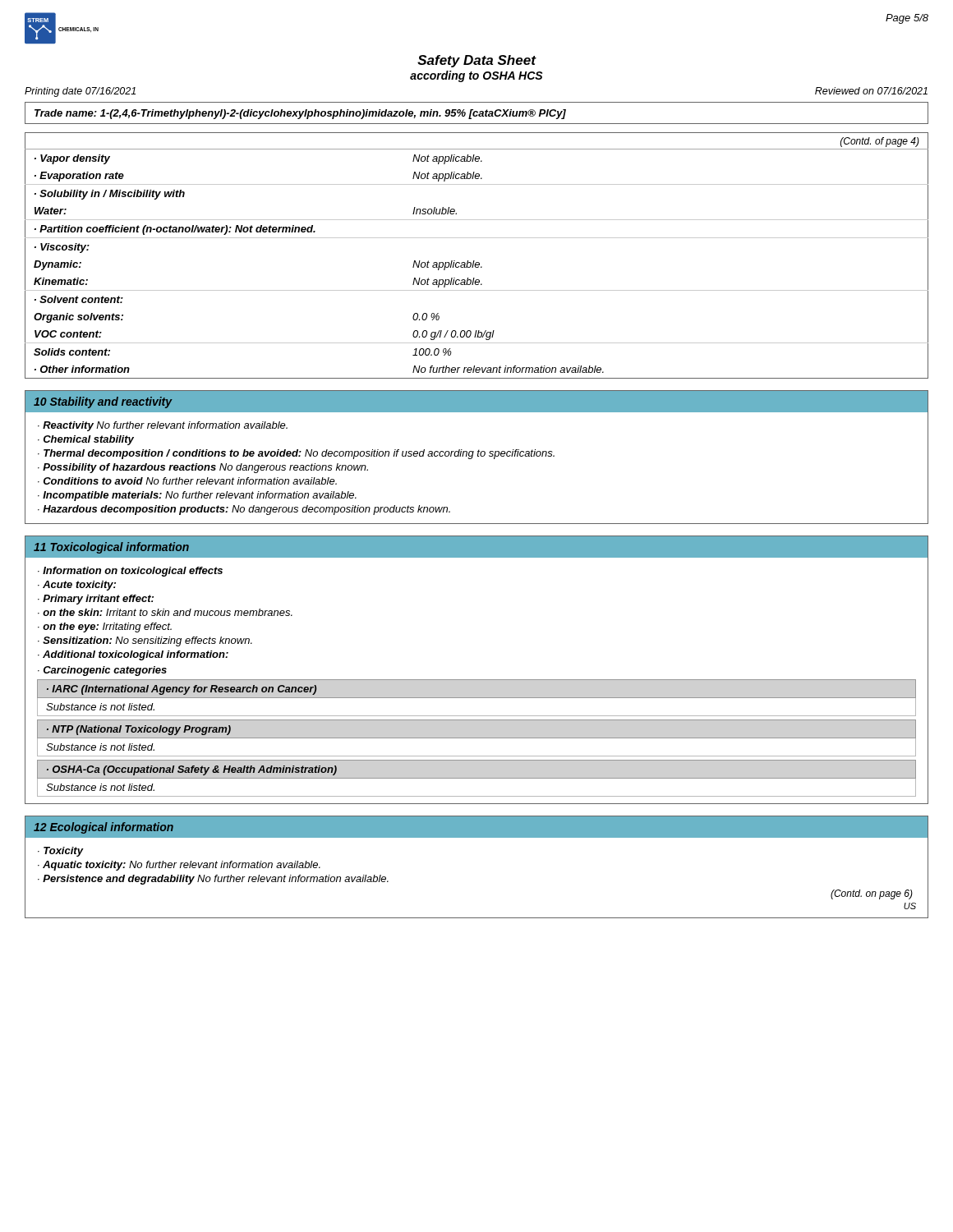Select the region starting "· Aquatic toxicity: No further relevant information available."
The height and width of the screenshot is (1232, 953).
[x=179, y=864]
